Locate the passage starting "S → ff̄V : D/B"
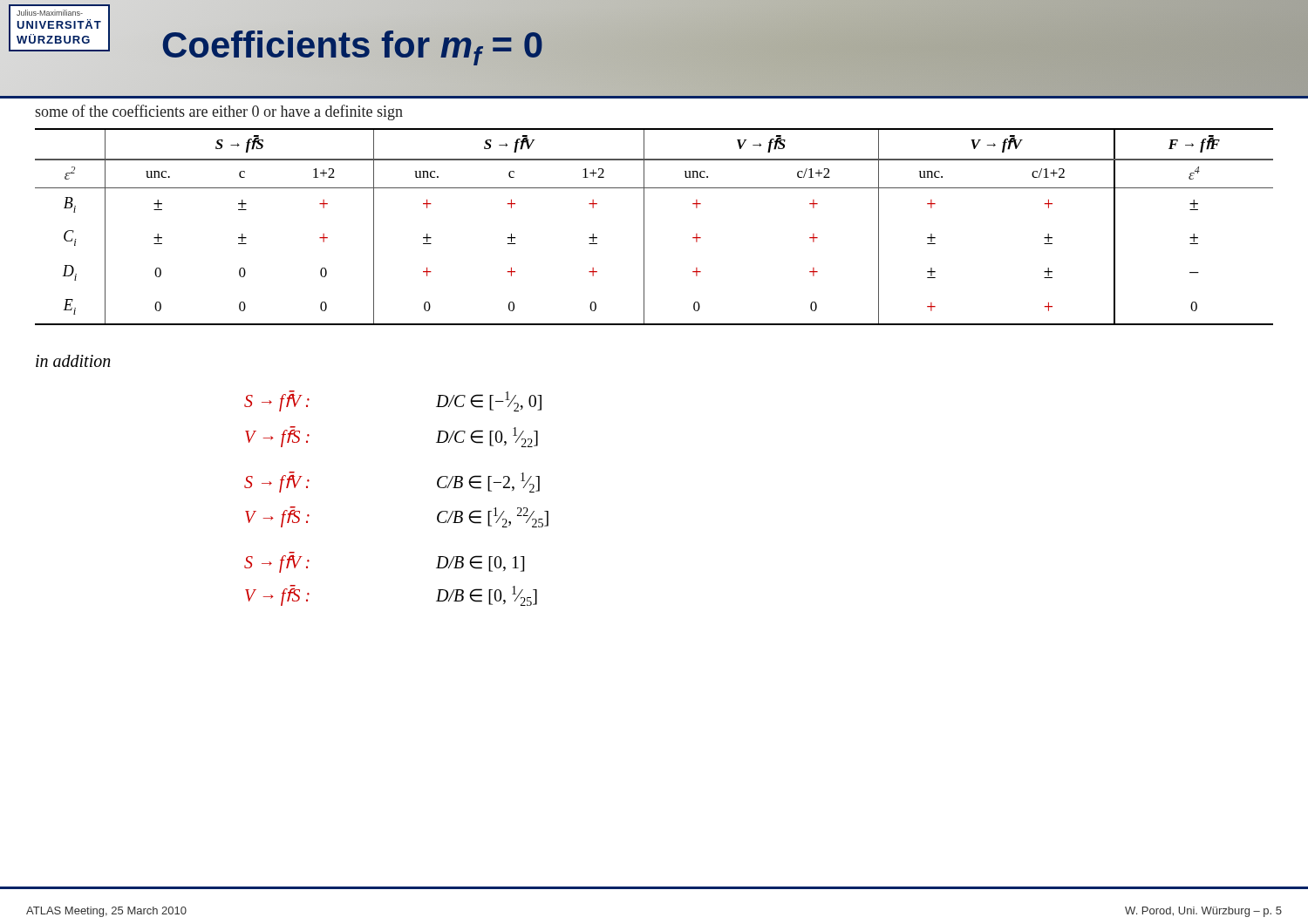This screenshot has height=924, width=1308. tap(289, 562)
